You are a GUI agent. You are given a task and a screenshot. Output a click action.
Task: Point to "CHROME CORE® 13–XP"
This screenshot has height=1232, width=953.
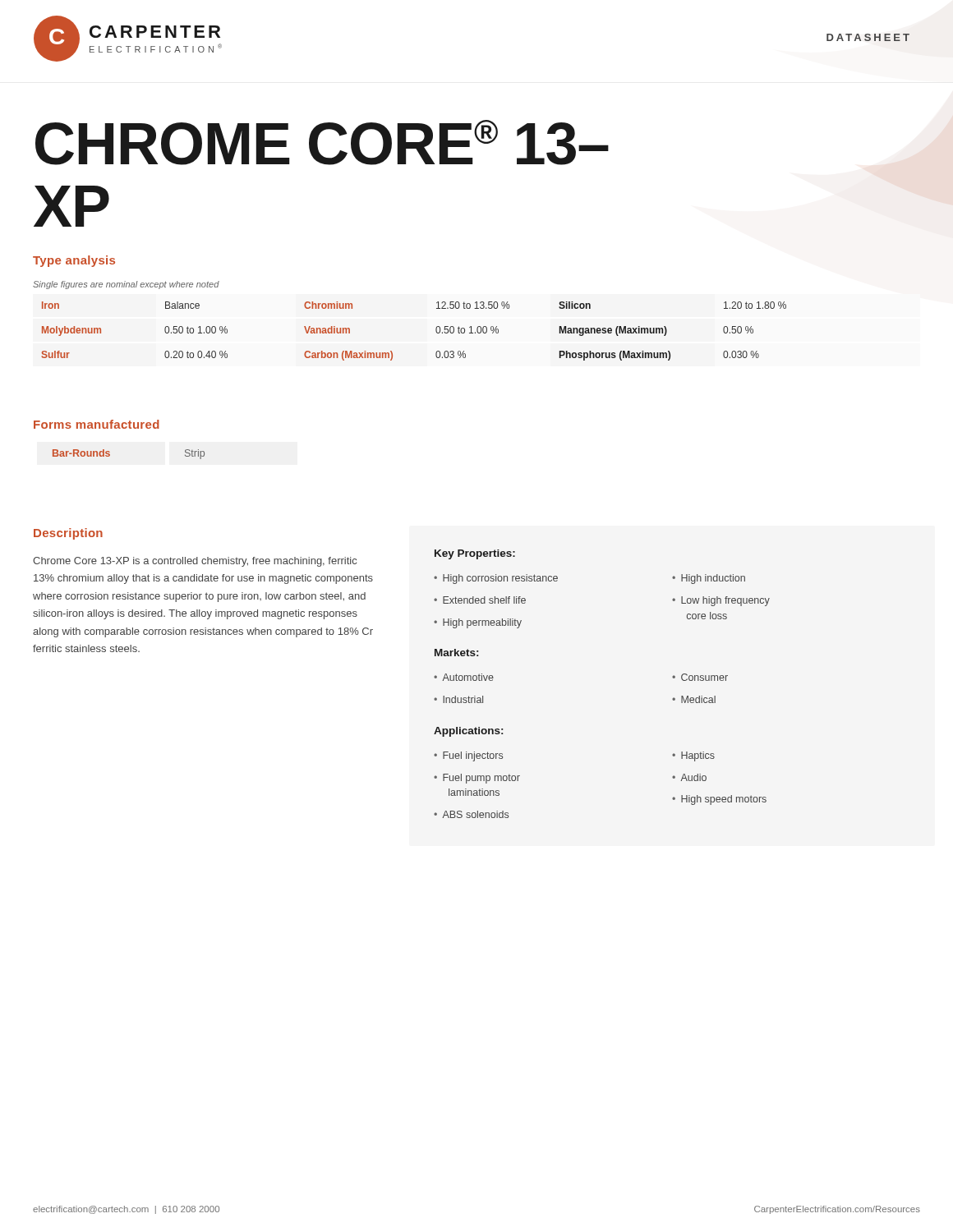337,175
